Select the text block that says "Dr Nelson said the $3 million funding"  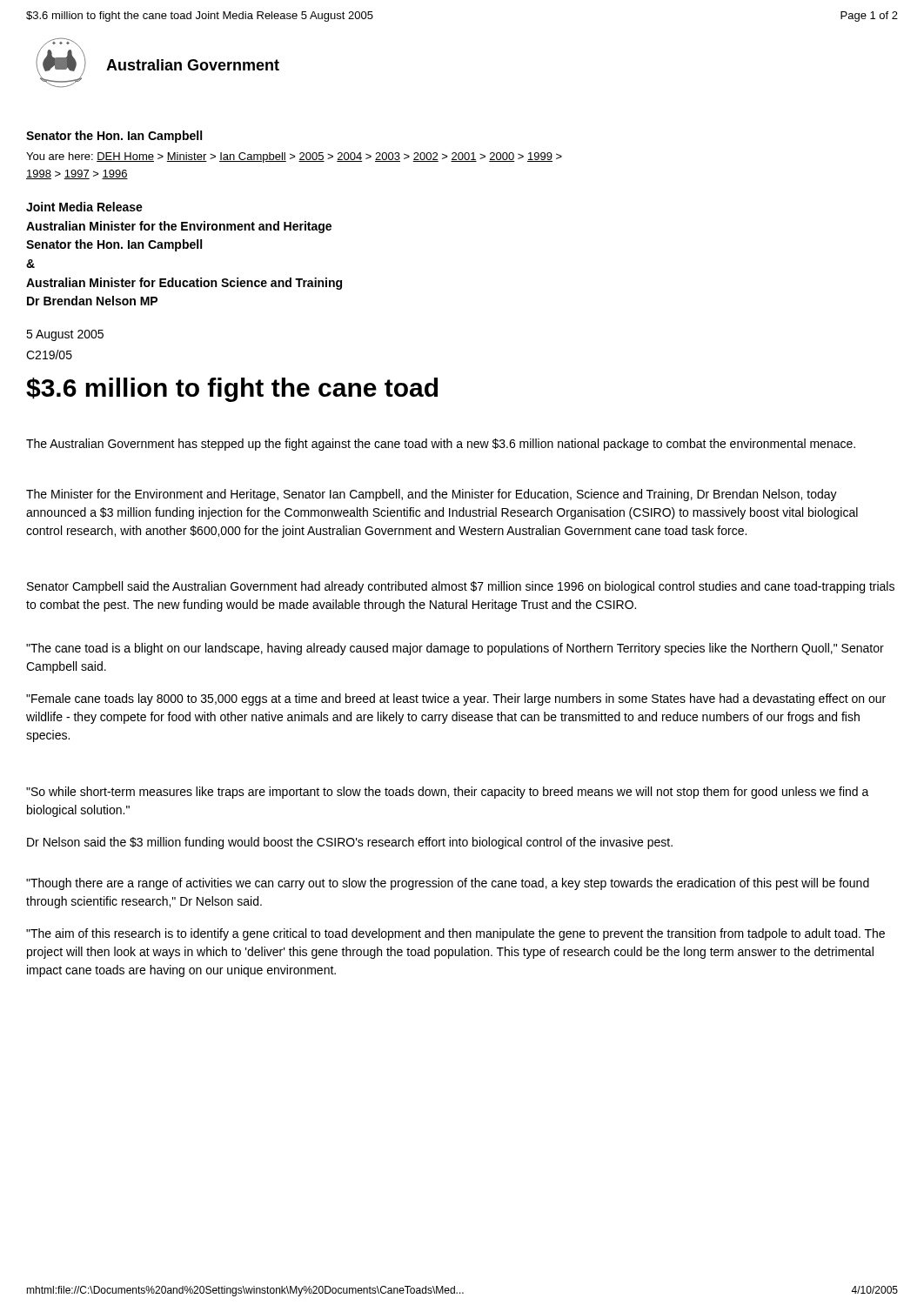point(350,842)
